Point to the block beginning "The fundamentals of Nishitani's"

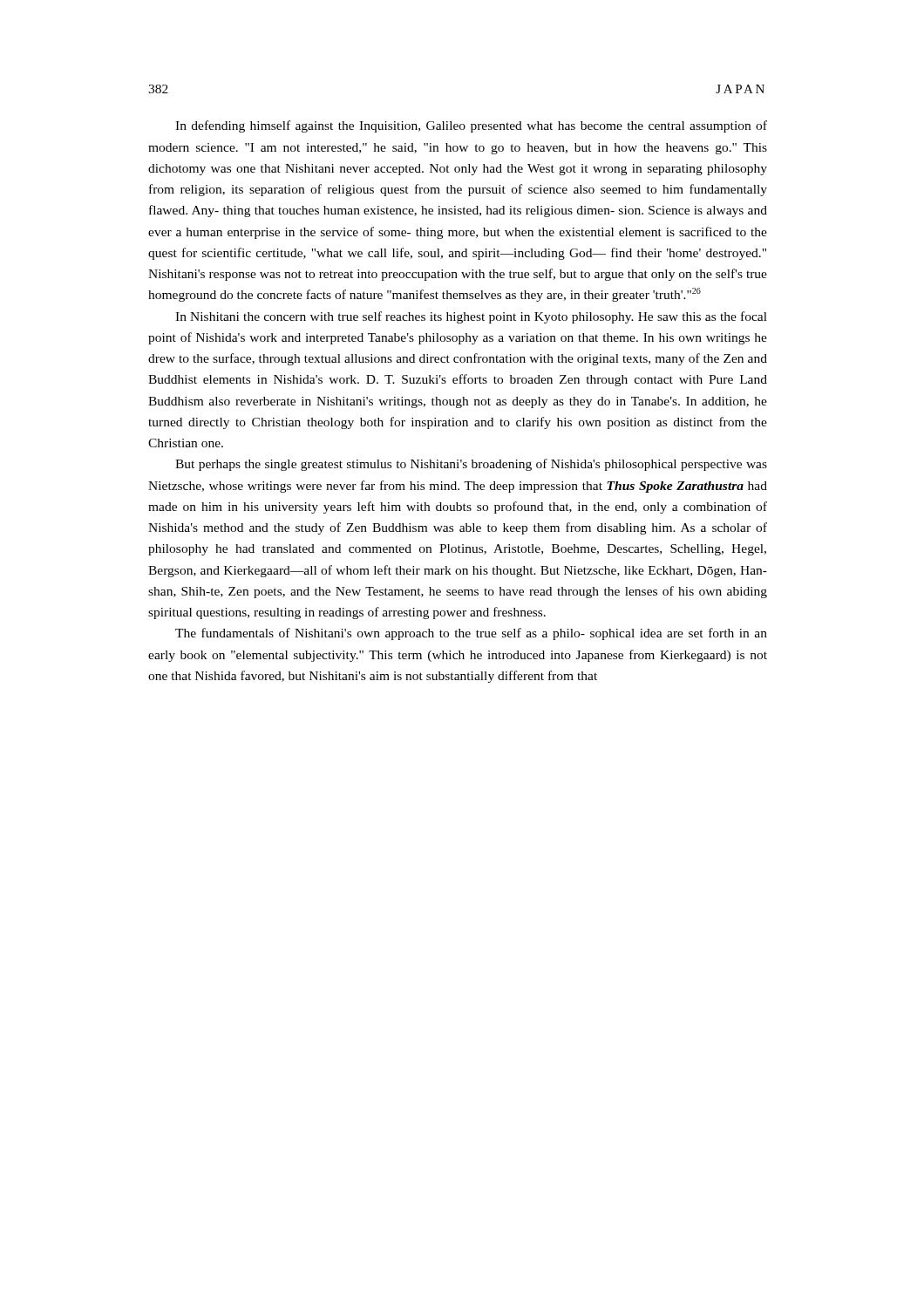pyautogui.click(x=458, y=654)
